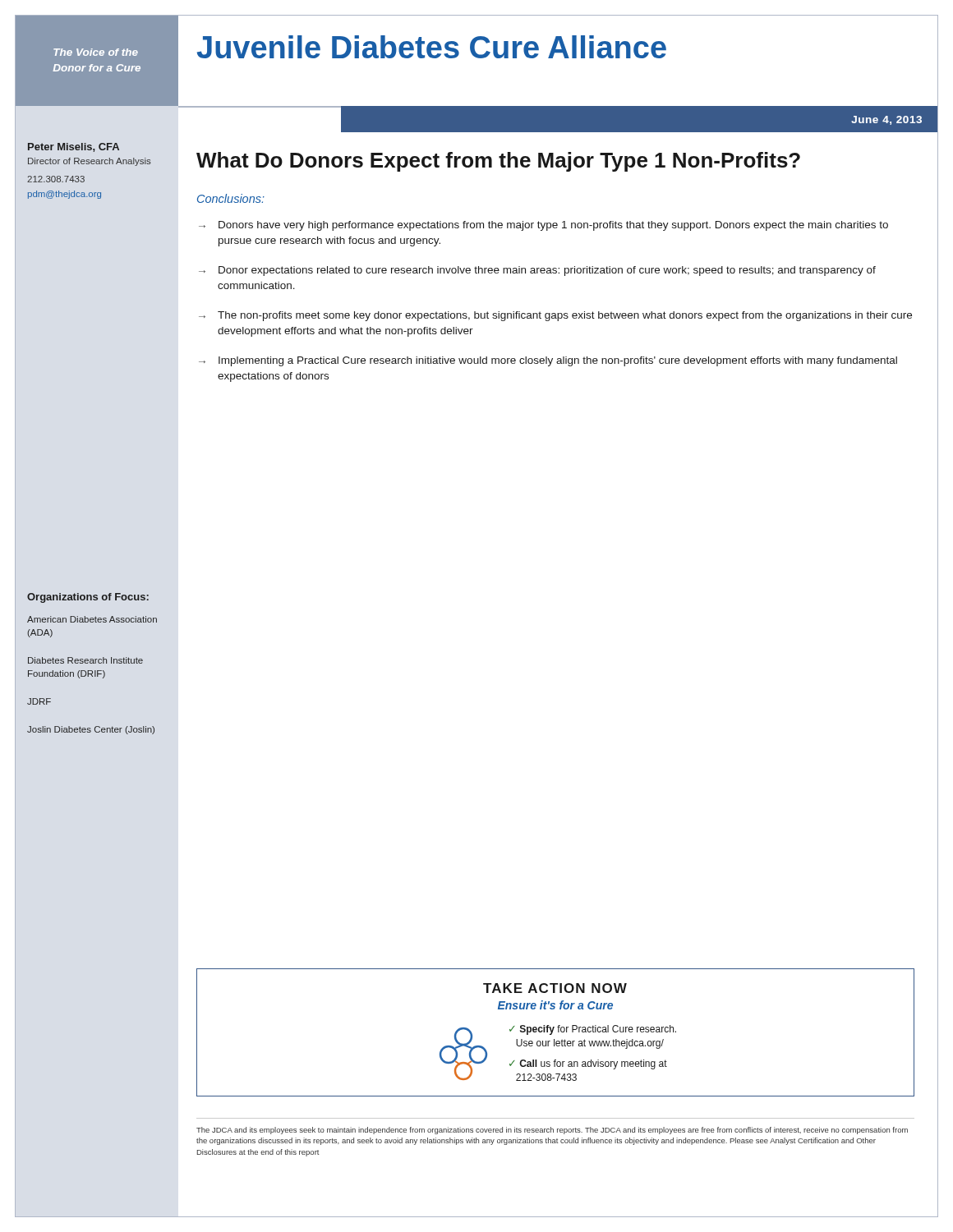
Task: Find "Joslin Diabetes Center (Joslin)" on this page
Action: [91, 730]
